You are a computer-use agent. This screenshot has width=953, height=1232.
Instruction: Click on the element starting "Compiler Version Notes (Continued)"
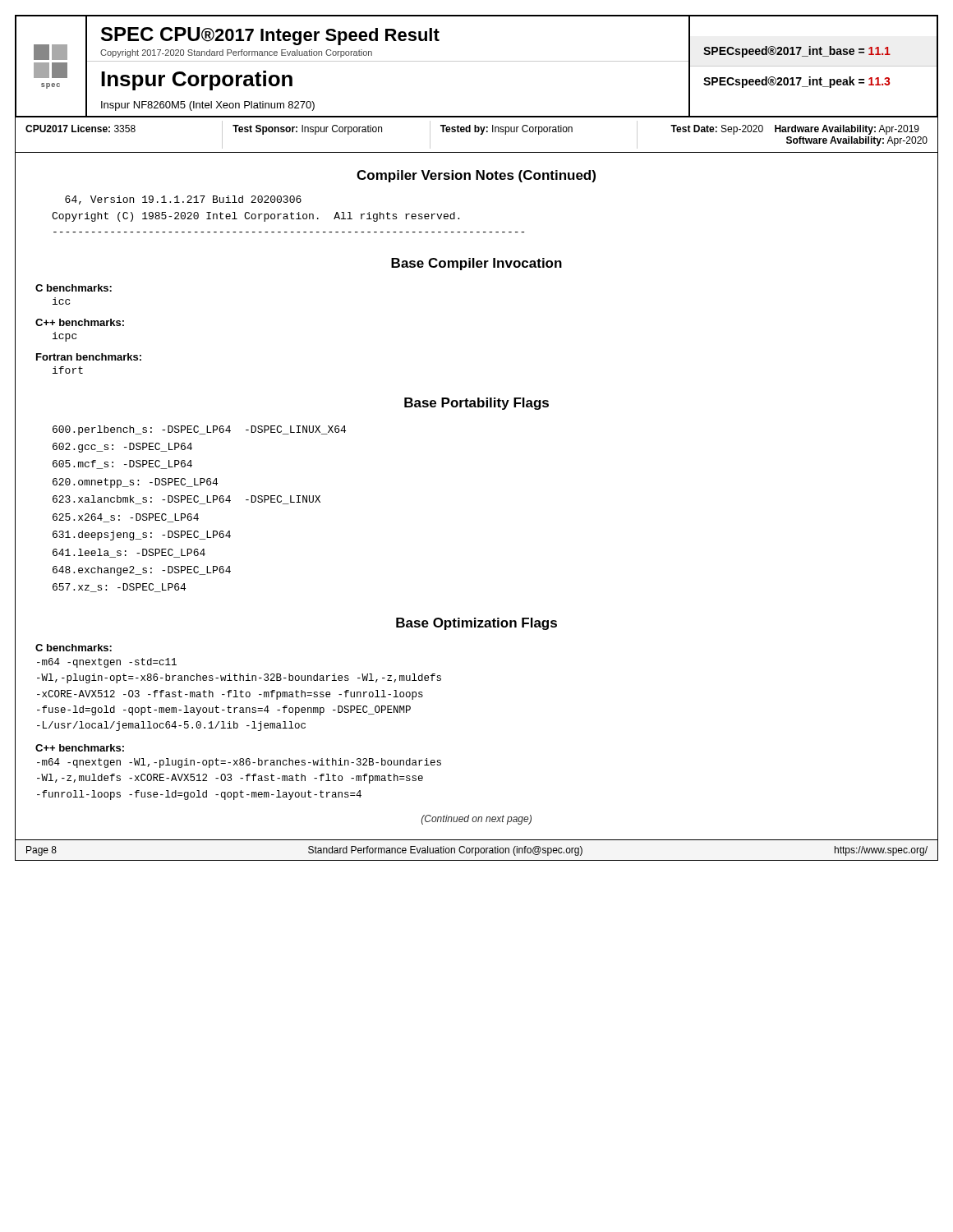pyautogui.click(x=476, y=175)
